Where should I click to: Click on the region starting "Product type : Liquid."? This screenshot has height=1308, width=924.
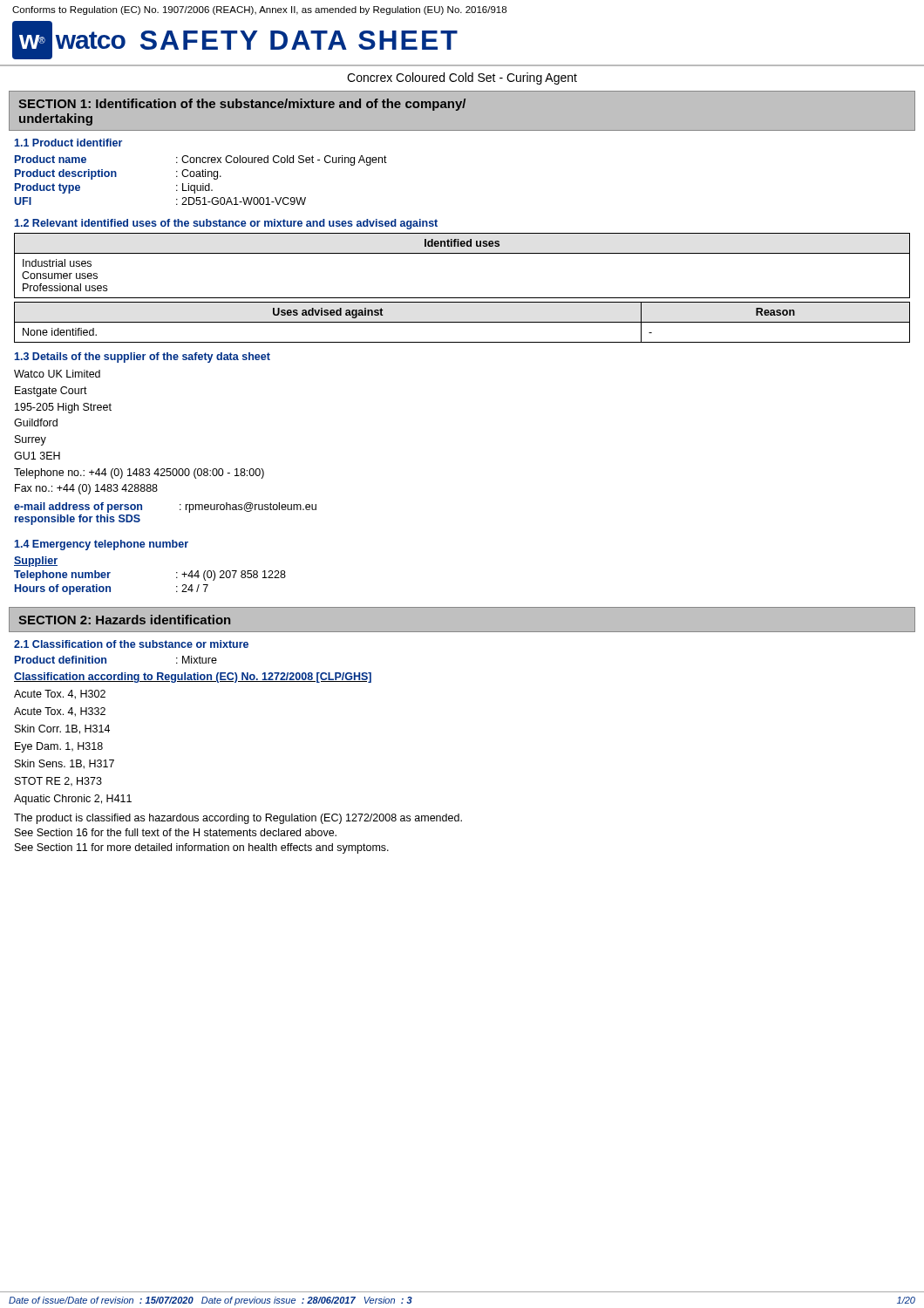coord(114,188)
